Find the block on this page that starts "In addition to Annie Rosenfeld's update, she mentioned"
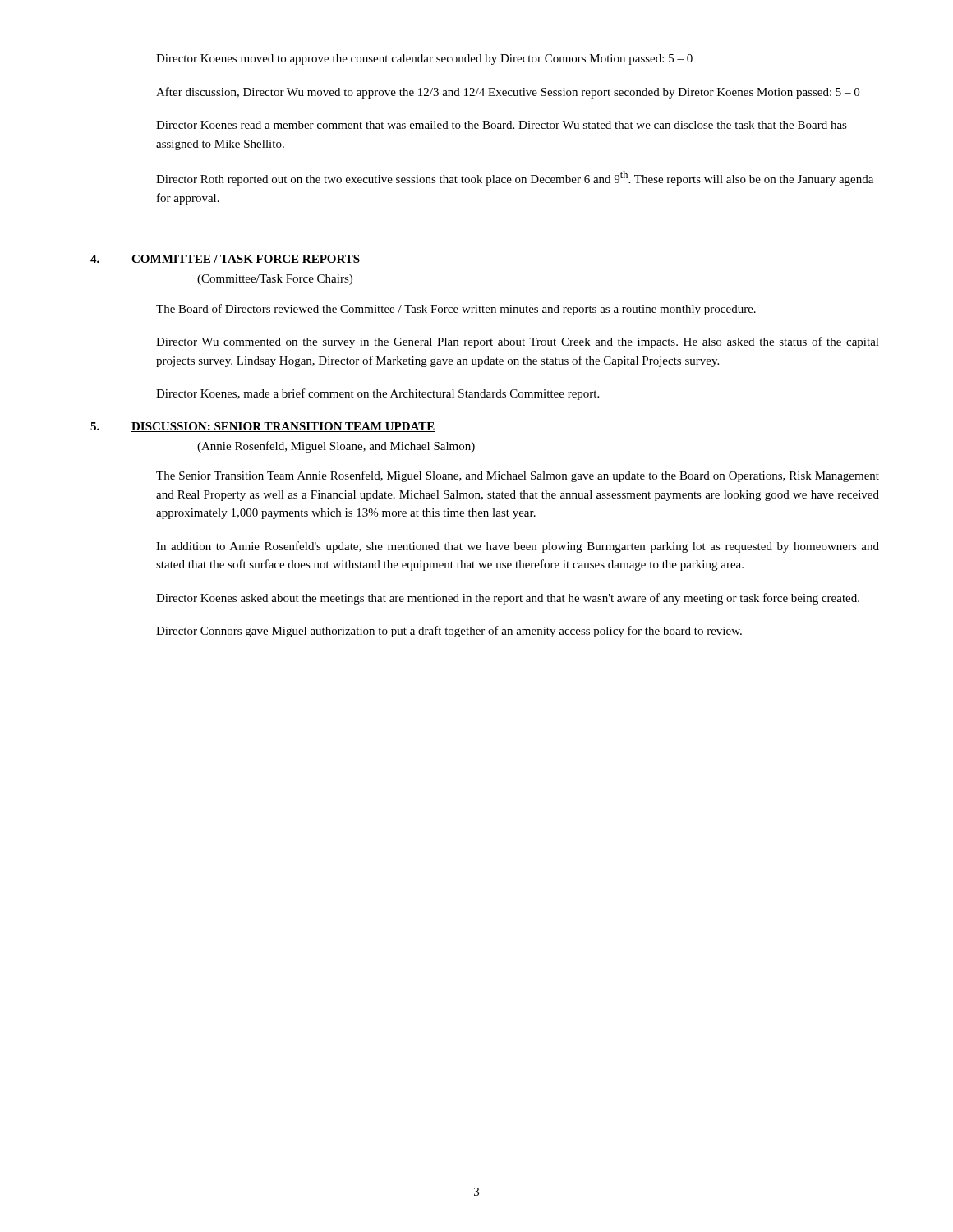The height and width of the screenshot is (1232, 953). [x=518, y=555]
